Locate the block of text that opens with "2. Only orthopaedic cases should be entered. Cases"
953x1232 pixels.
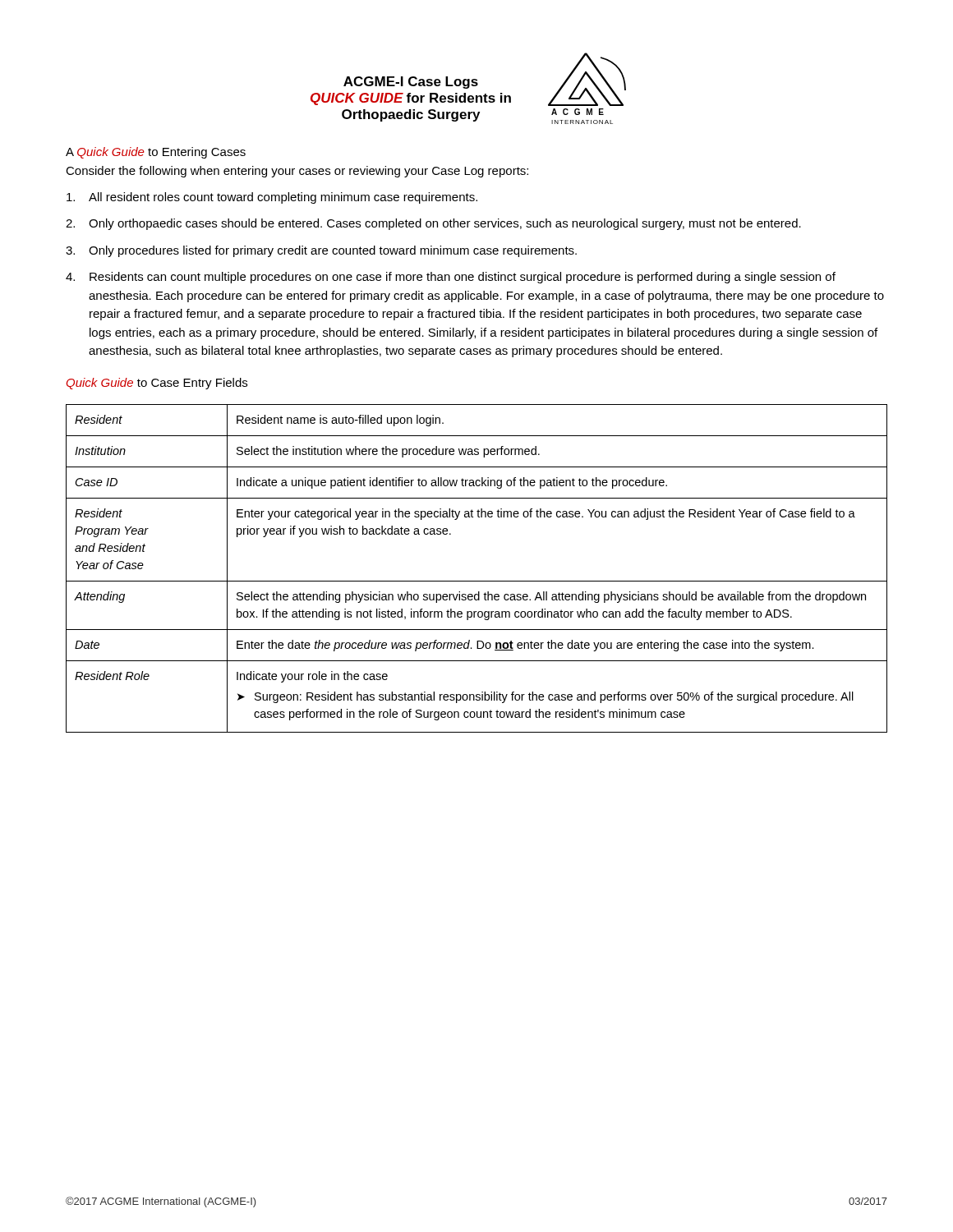pos(476,224)
